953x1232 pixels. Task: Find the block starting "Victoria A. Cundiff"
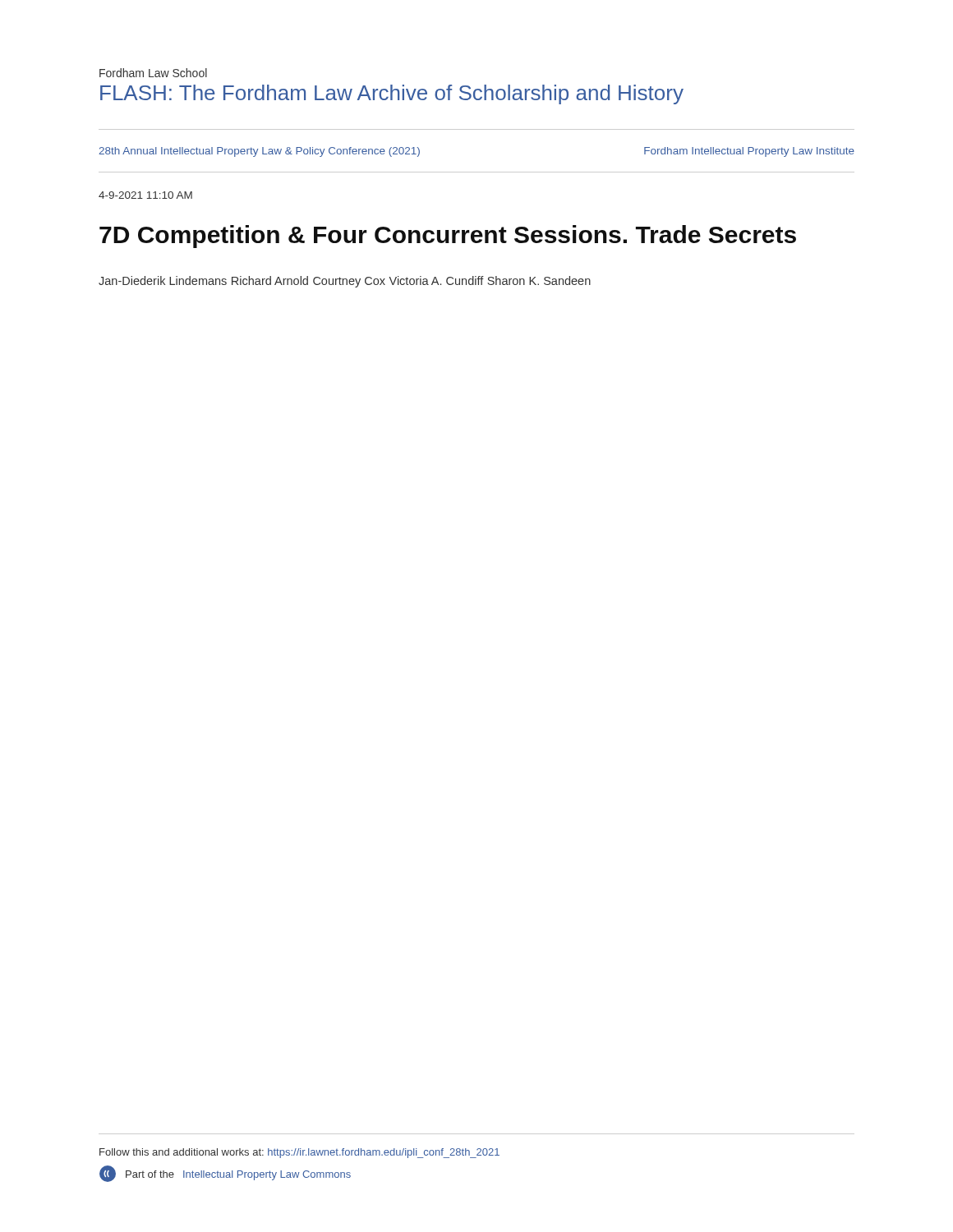(x=436, y=280)
